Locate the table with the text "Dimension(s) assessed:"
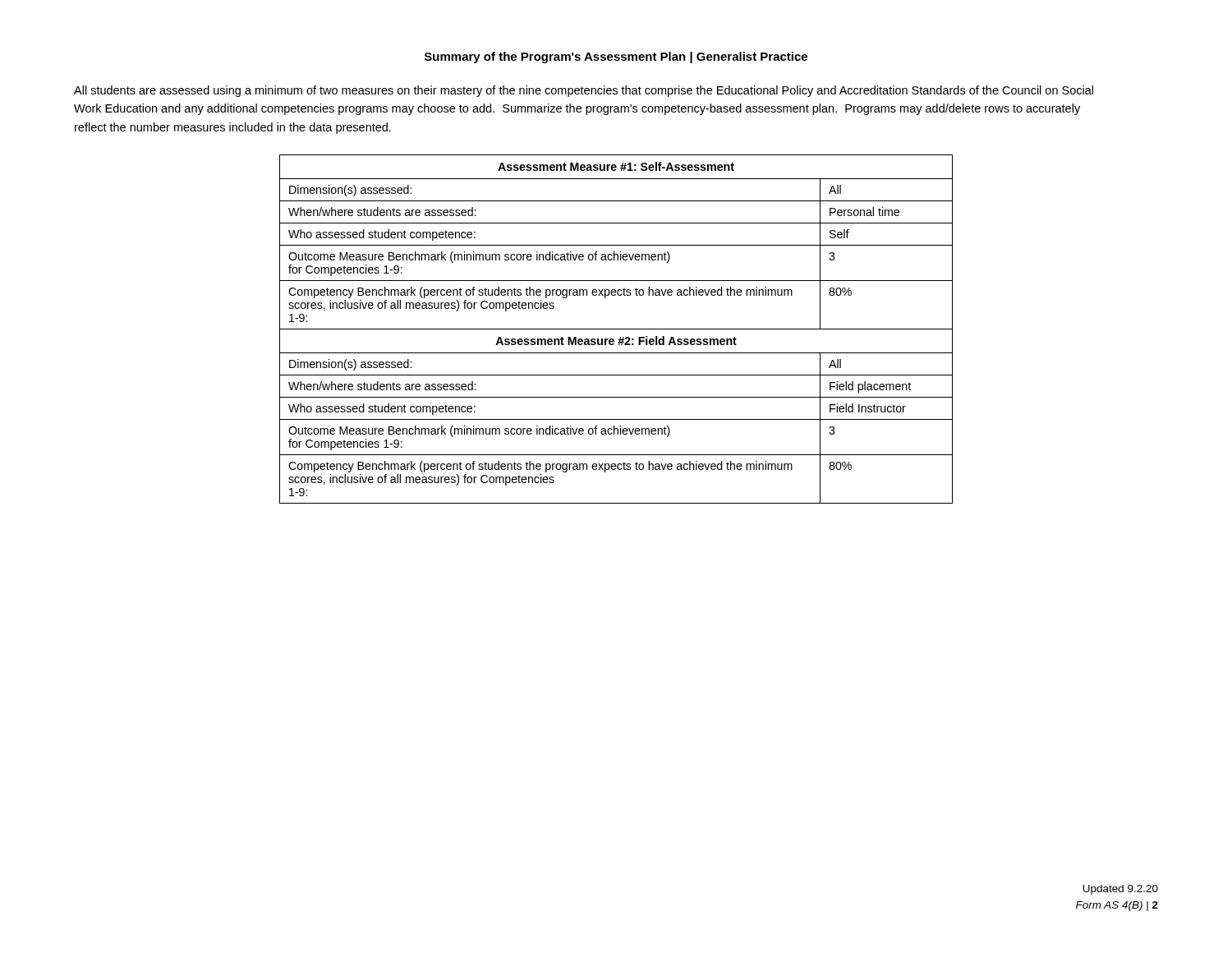 pyautogui.click(x=616, y=329)
